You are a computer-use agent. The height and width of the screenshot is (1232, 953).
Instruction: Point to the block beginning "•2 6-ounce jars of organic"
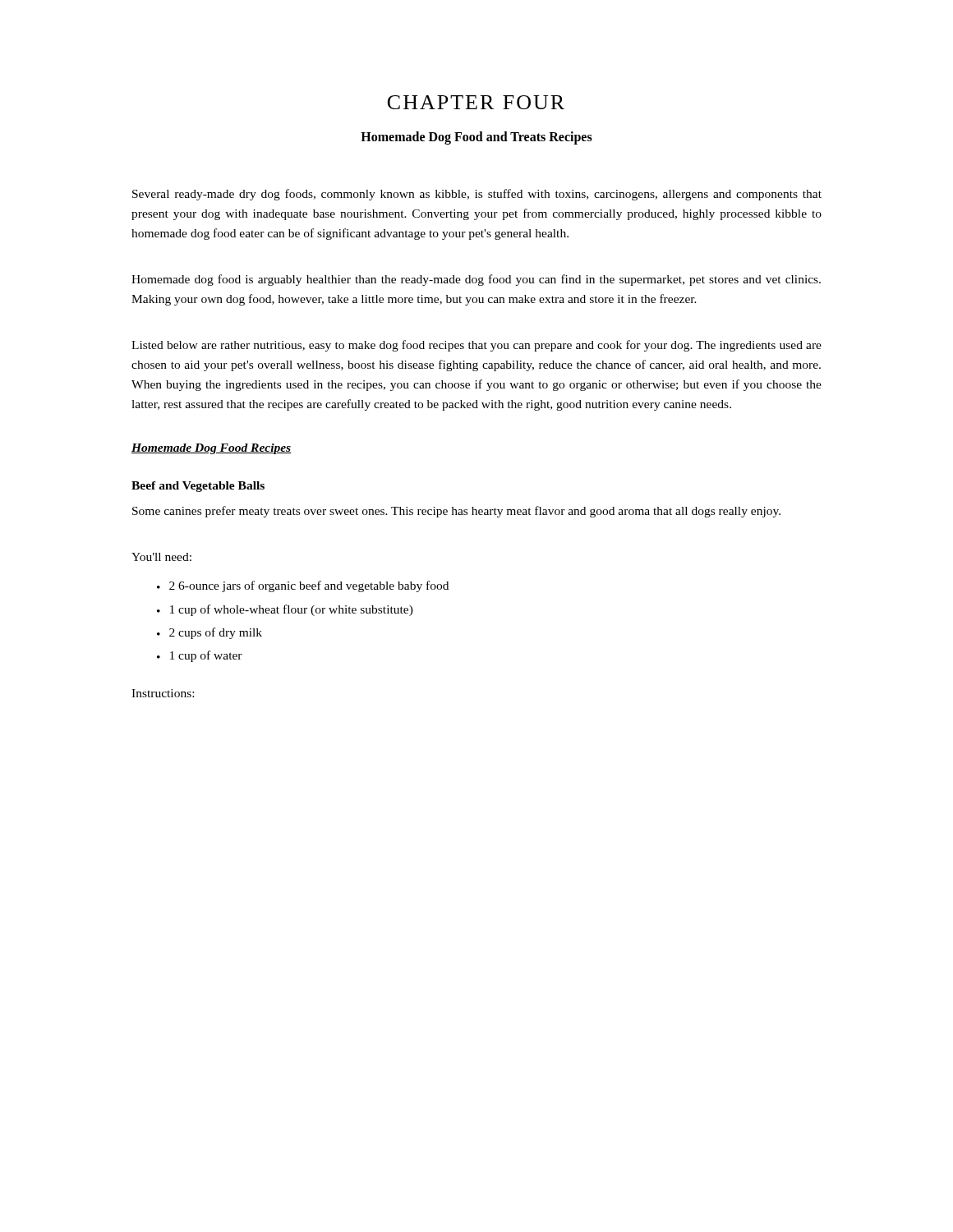tap(303, 587)
